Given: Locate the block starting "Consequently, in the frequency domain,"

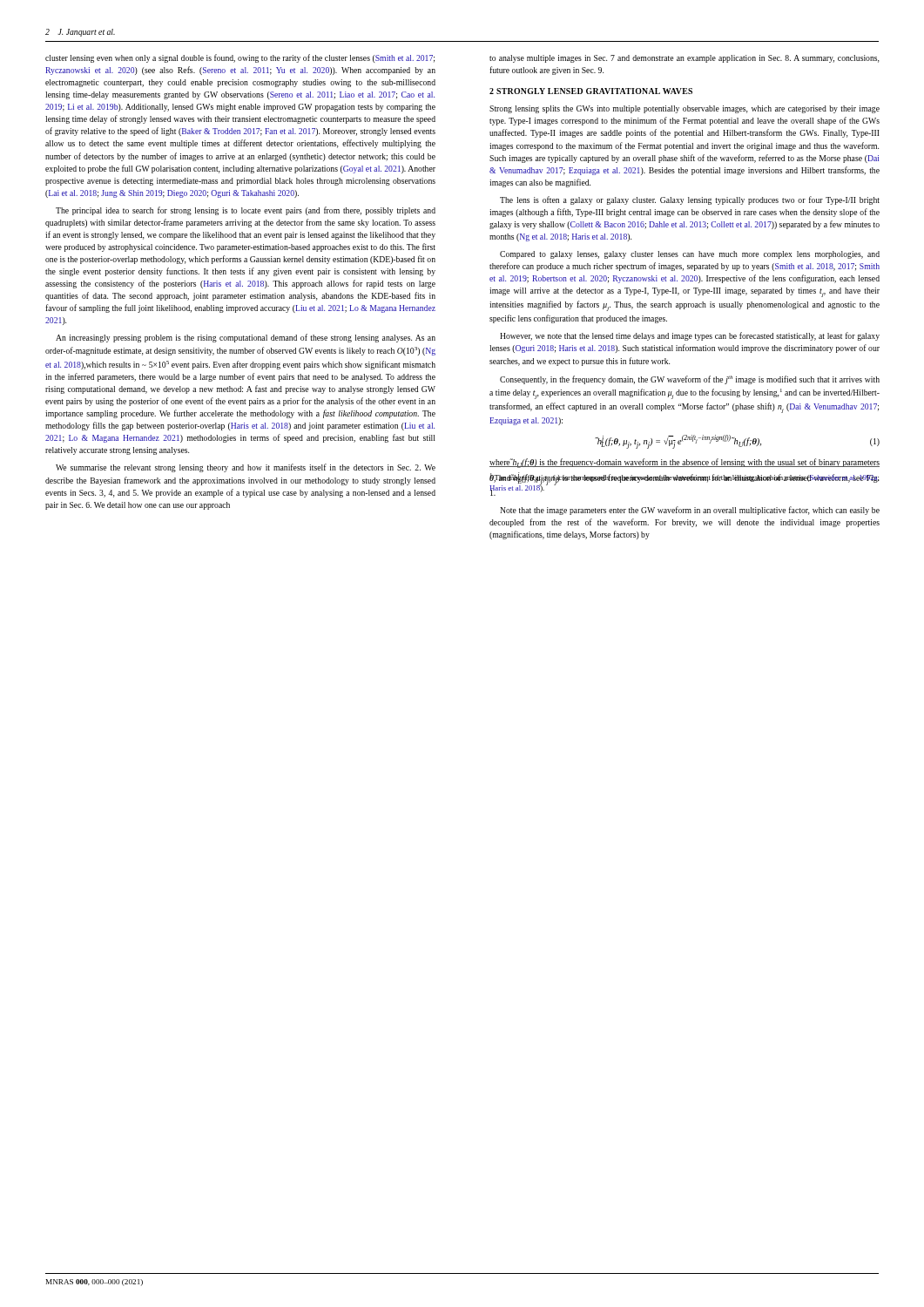Looking at the screenshot, I should (x=684, y=400).
